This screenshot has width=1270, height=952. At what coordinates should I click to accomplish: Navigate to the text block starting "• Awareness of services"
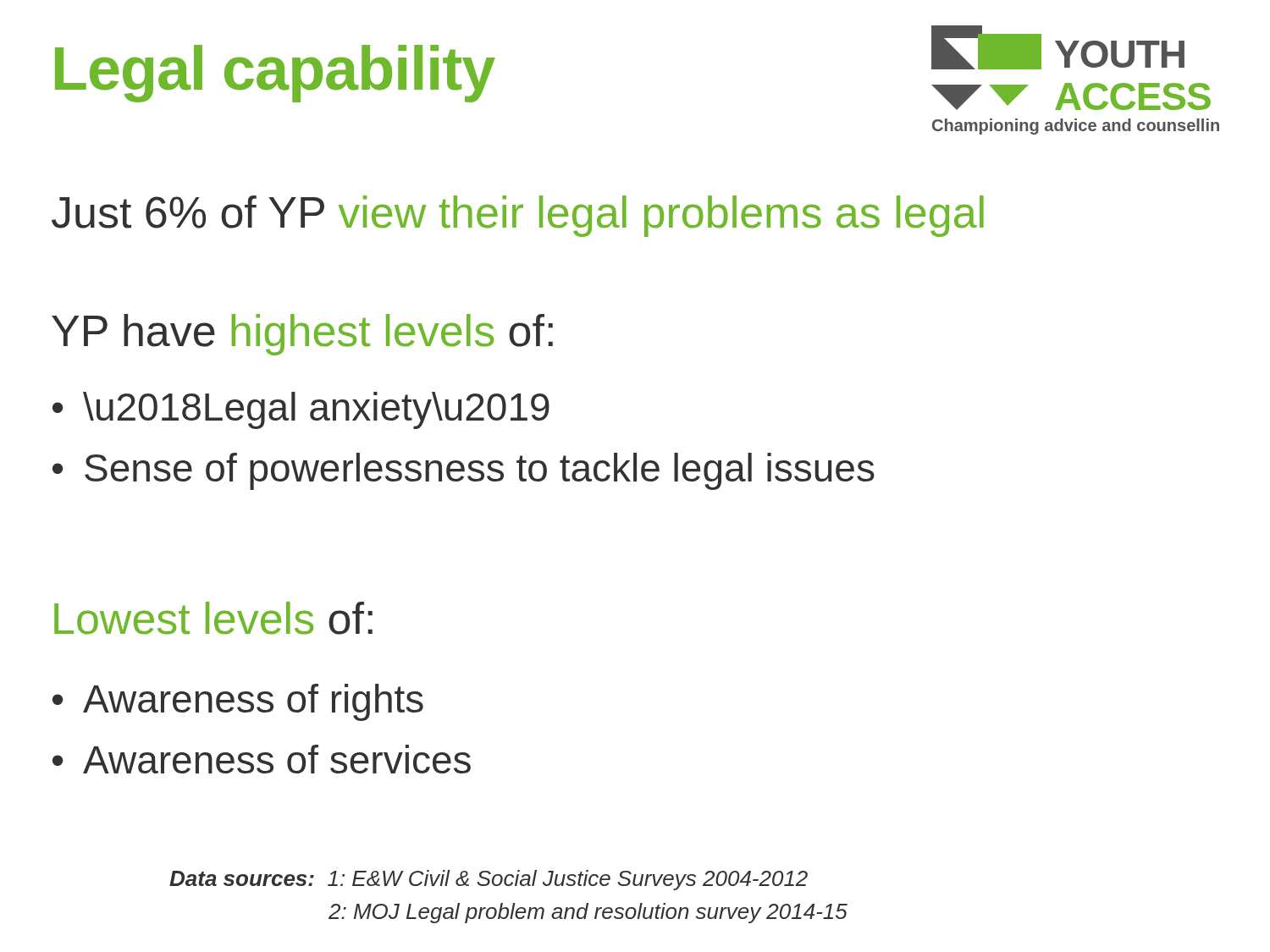pos(261,760)
